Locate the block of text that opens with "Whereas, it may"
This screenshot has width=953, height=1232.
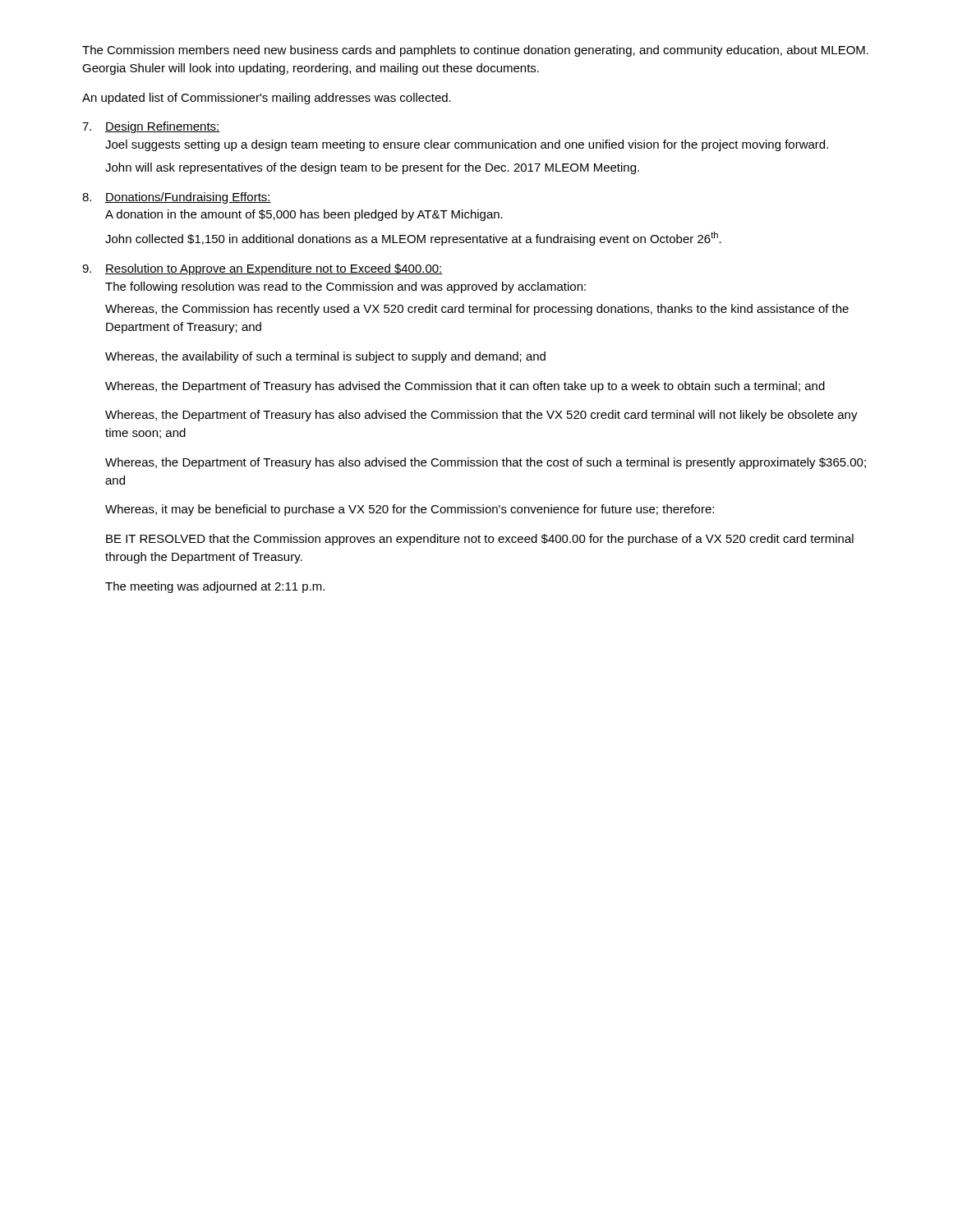point(410,509)
